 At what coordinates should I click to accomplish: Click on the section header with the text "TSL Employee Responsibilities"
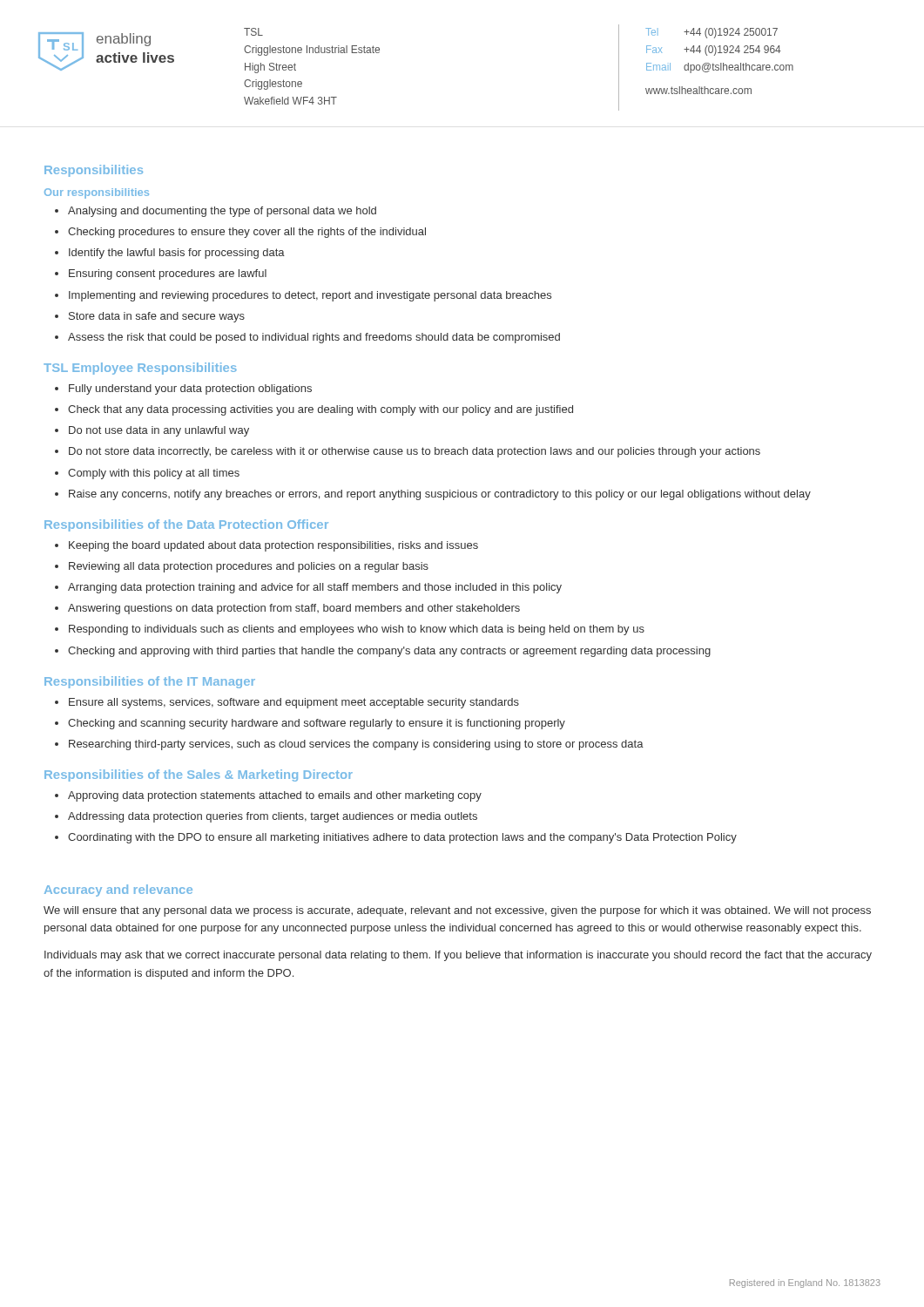click(x=140, y=367)
